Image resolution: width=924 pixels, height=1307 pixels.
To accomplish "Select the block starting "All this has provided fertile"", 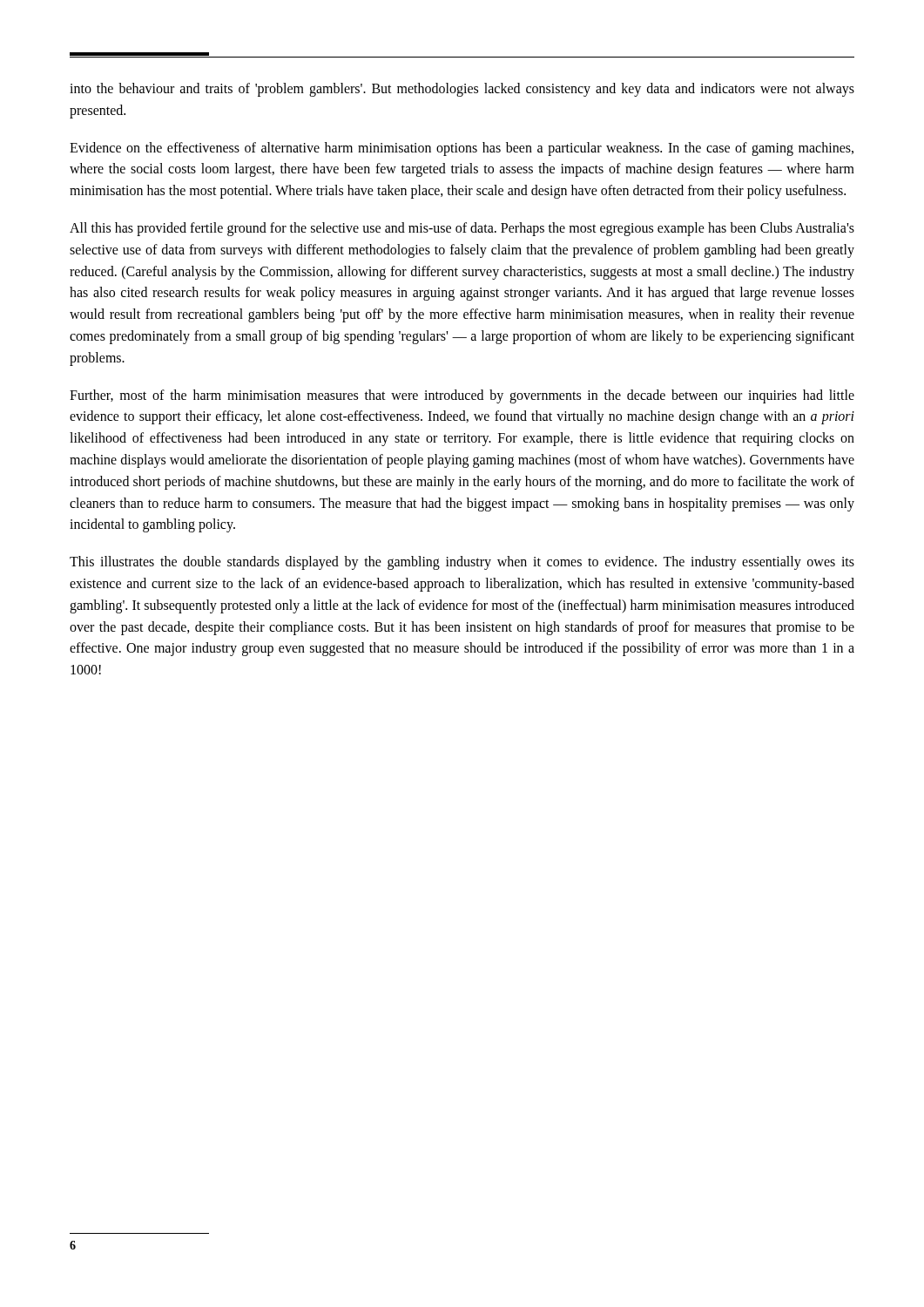I will [462, 293].
